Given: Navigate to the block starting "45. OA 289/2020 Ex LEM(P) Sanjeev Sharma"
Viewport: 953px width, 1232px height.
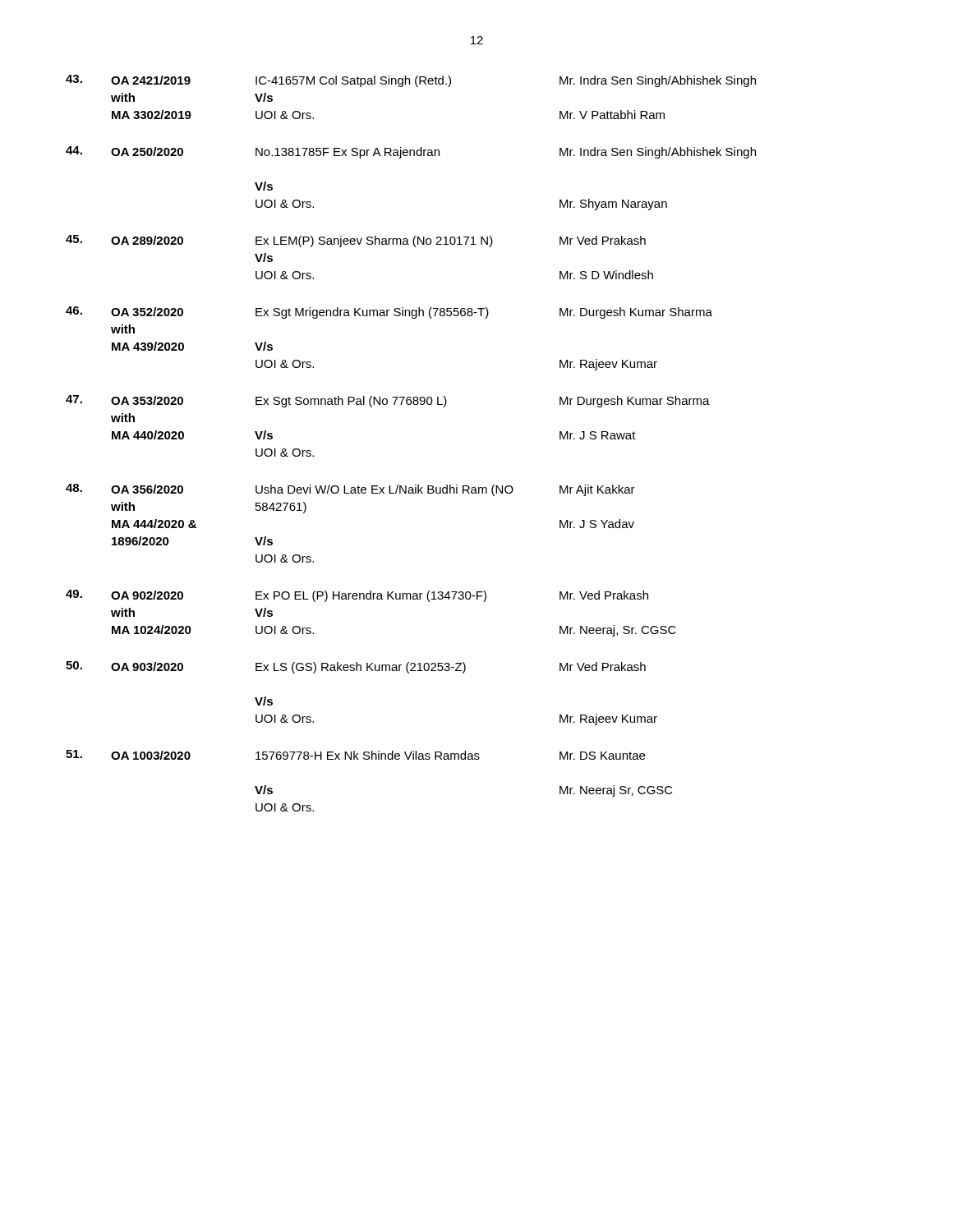Looking at the screenshot, I should (x=356, y=241).
